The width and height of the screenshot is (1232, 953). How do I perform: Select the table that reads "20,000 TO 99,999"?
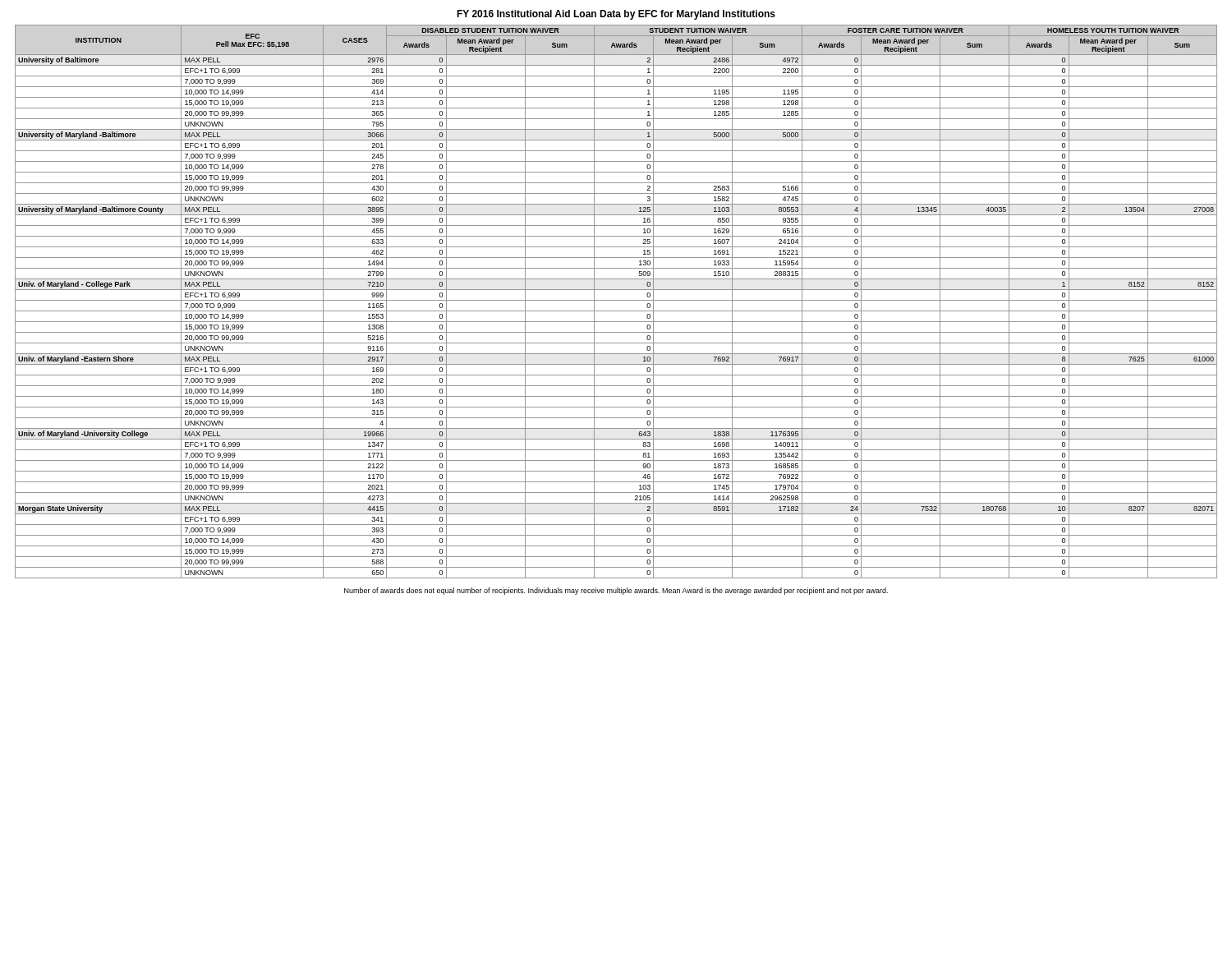(616, 302)
